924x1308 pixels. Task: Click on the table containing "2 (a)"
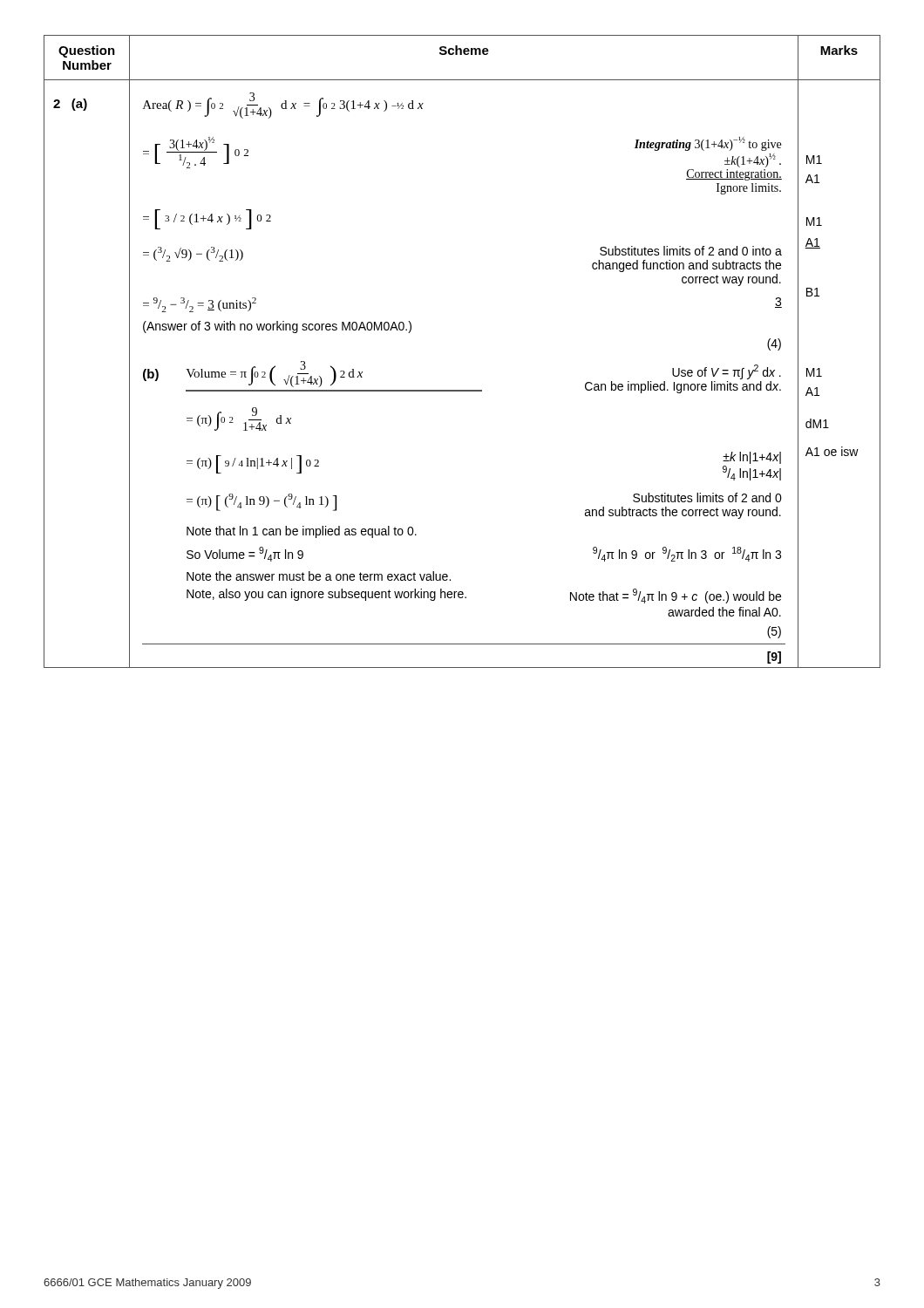462,352
